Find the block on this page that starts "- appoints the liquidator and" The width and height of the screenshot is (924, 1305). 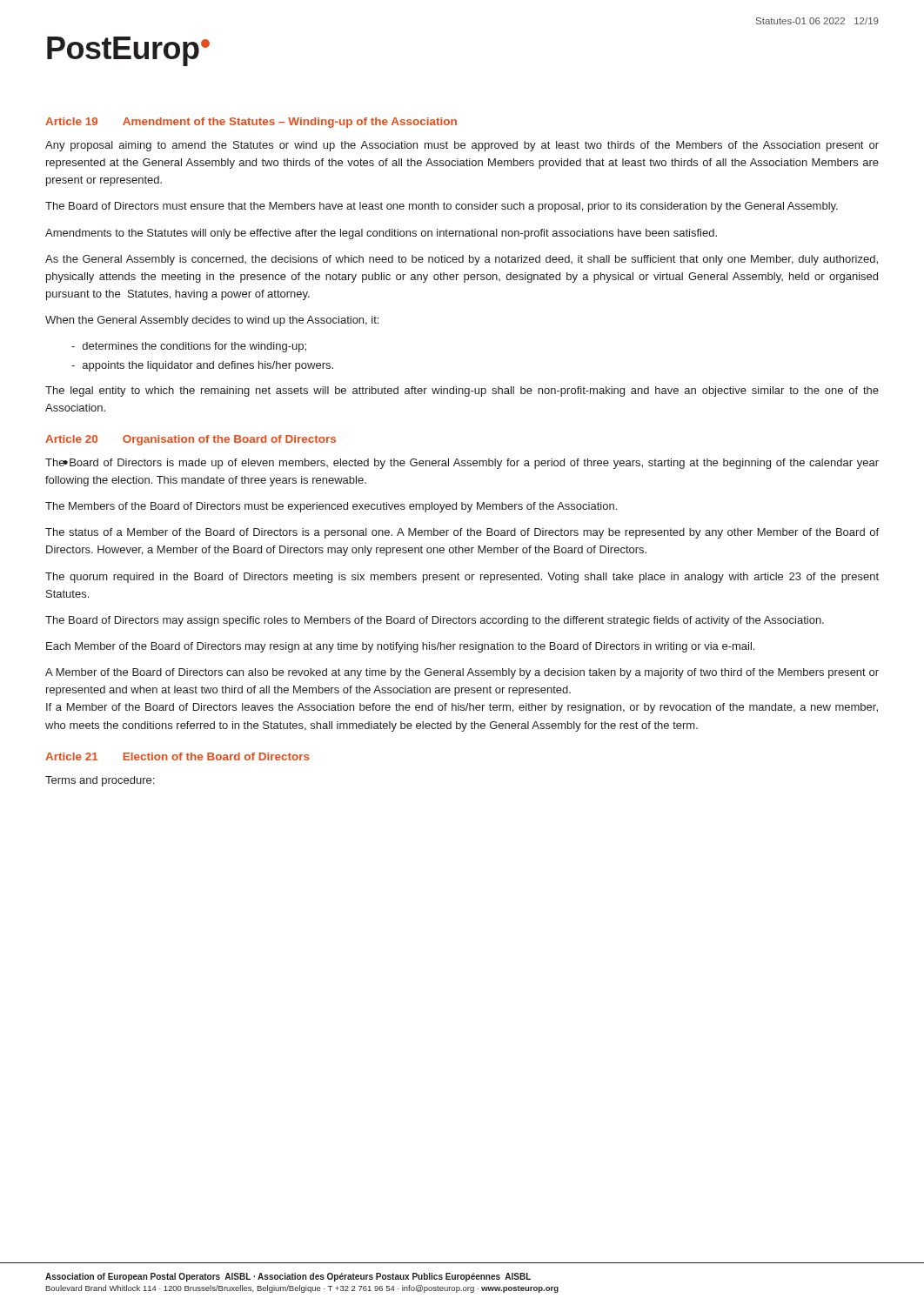tap(203, 366)
